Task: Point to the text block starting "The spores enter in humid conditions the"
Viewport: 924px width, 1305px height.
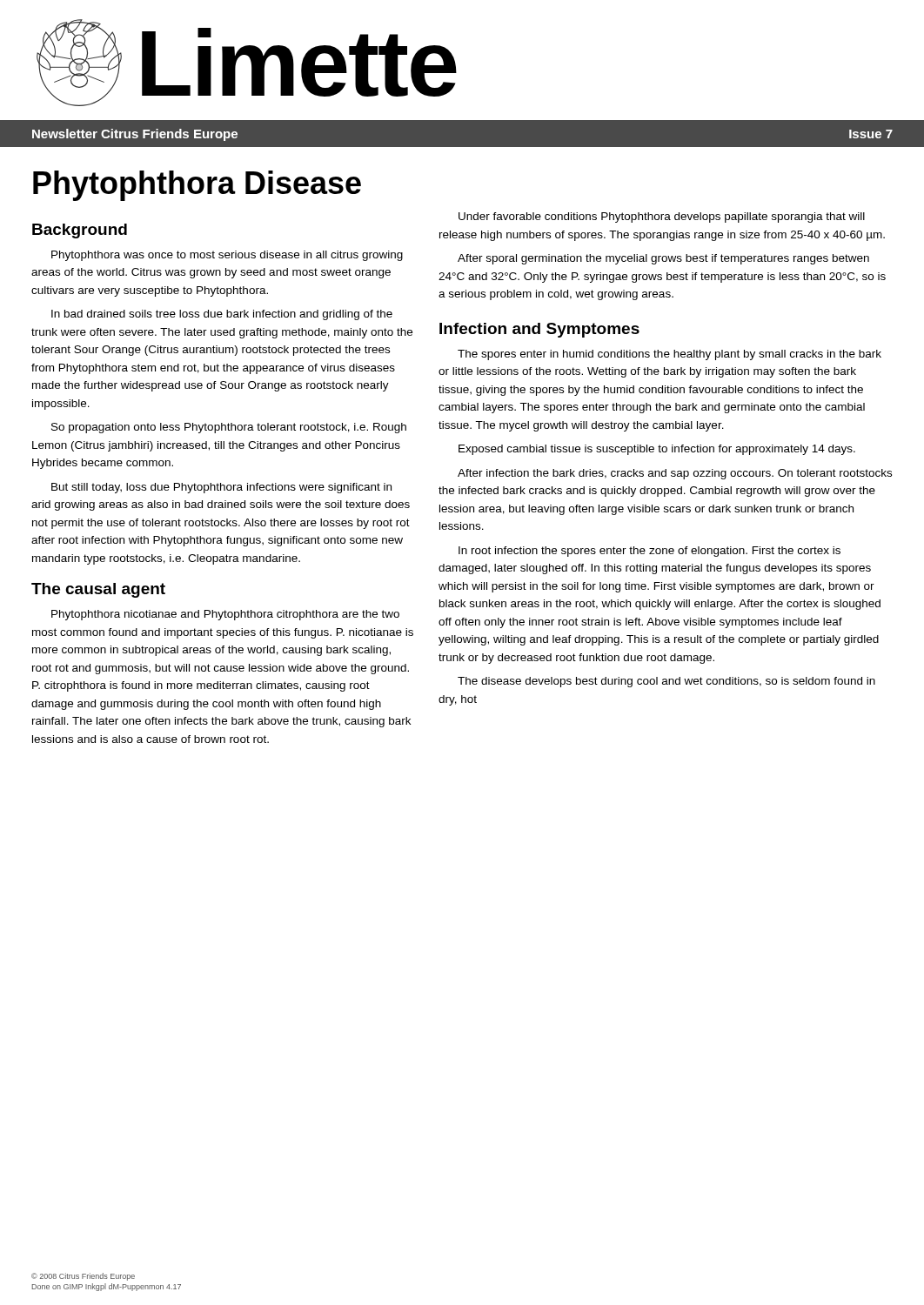Action: 670,355
